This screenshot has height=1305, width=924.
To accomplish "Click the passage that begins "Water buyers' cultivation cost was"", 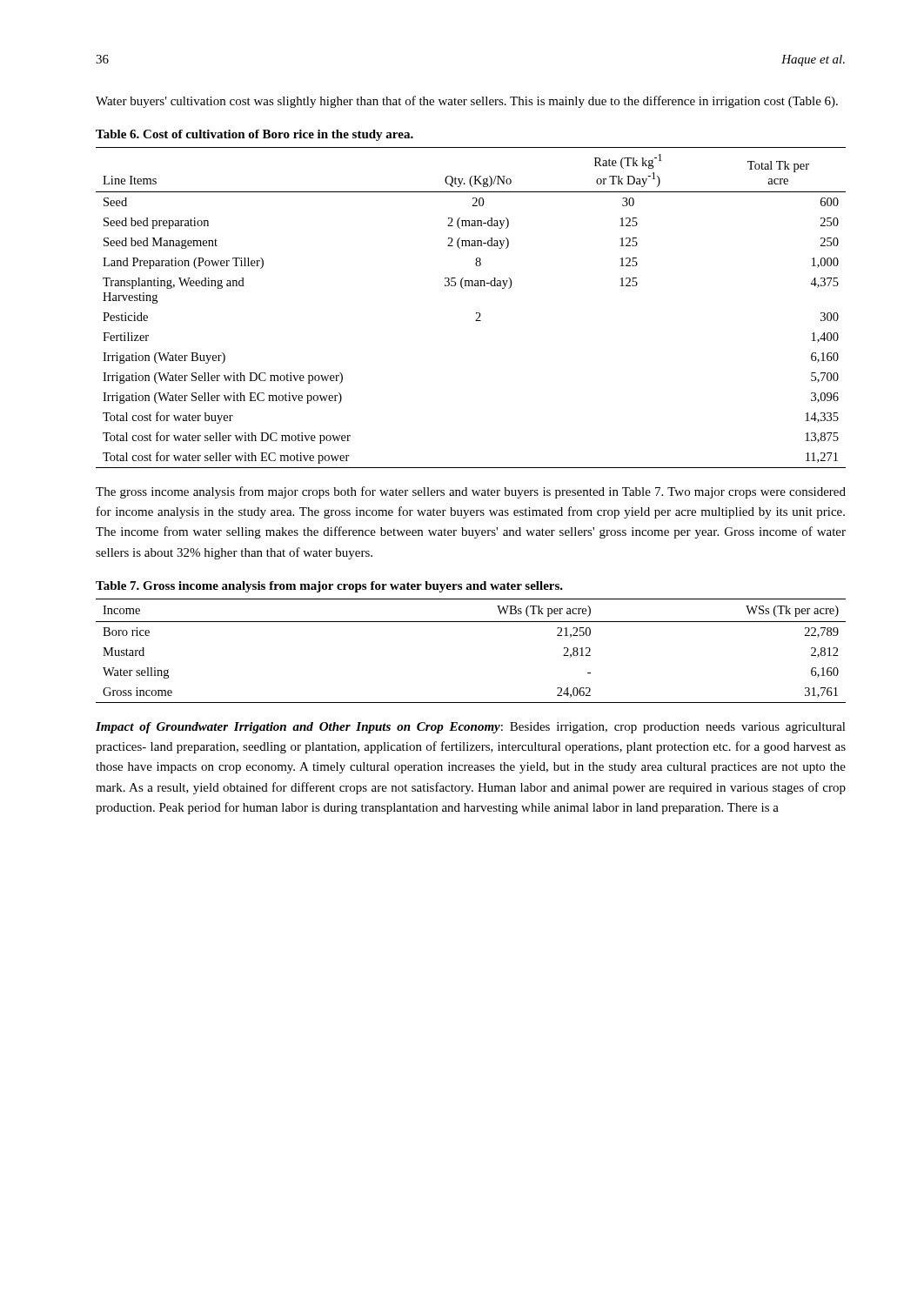I will (x=467, y=101).
